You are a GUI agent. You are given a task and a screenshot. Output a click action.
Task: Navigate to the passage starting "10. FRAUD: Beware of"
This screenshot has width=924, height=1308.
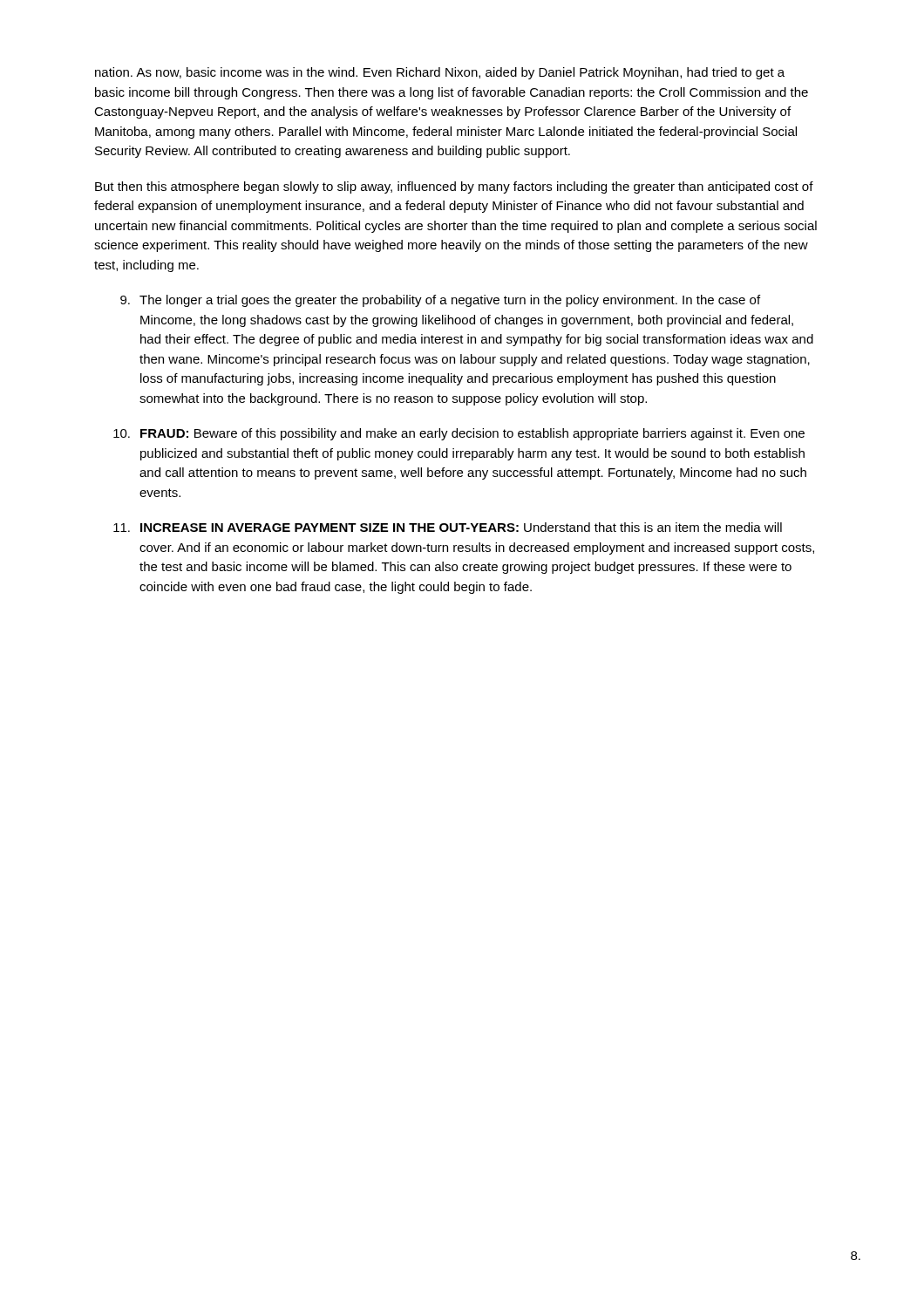pyautogui.click(x=456, y=463)
